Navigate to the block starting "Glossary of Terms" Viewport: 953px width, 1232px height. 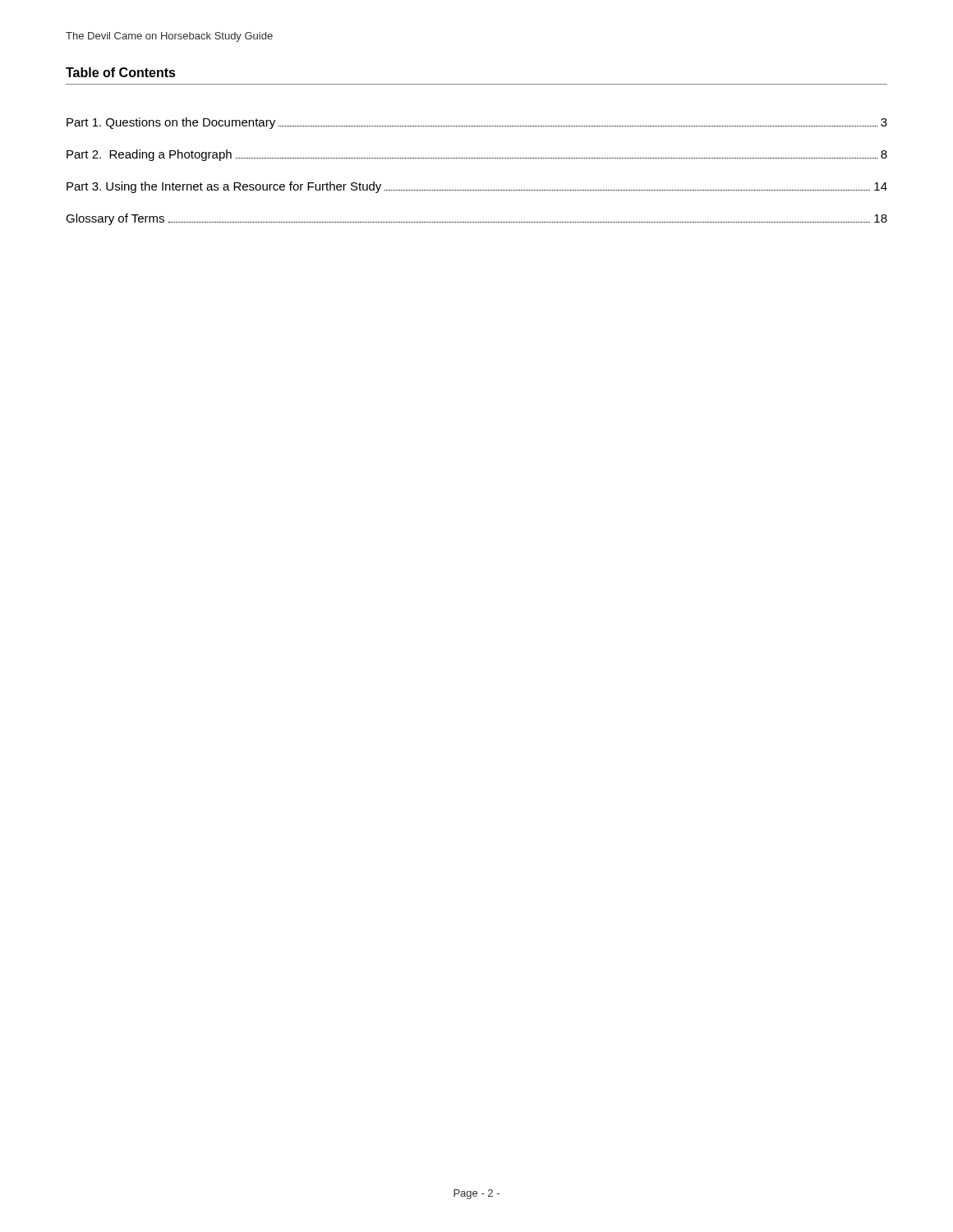[x=476, y=218]
